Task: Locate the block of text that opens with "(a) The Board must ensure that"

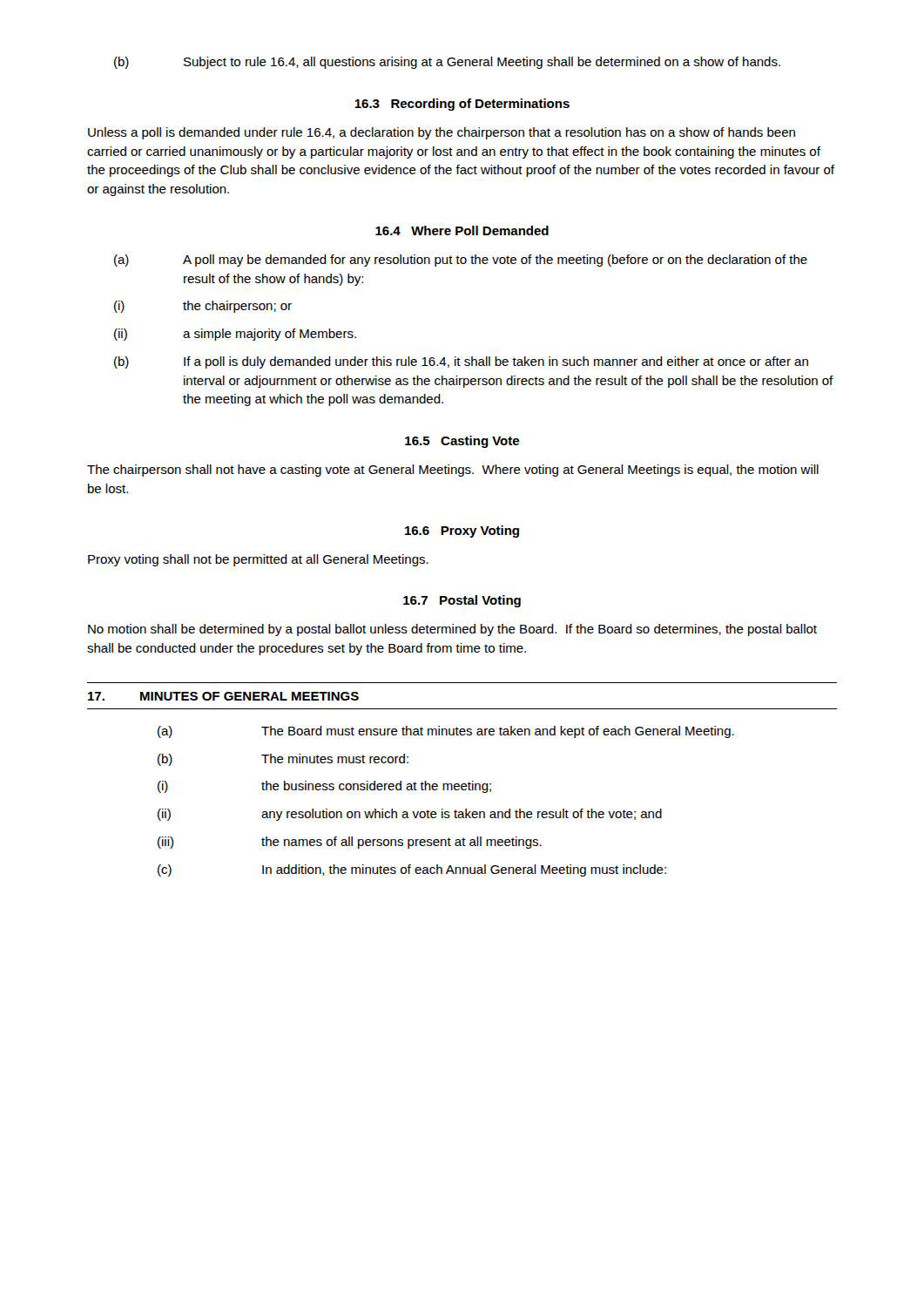Action: click(462, 731)
